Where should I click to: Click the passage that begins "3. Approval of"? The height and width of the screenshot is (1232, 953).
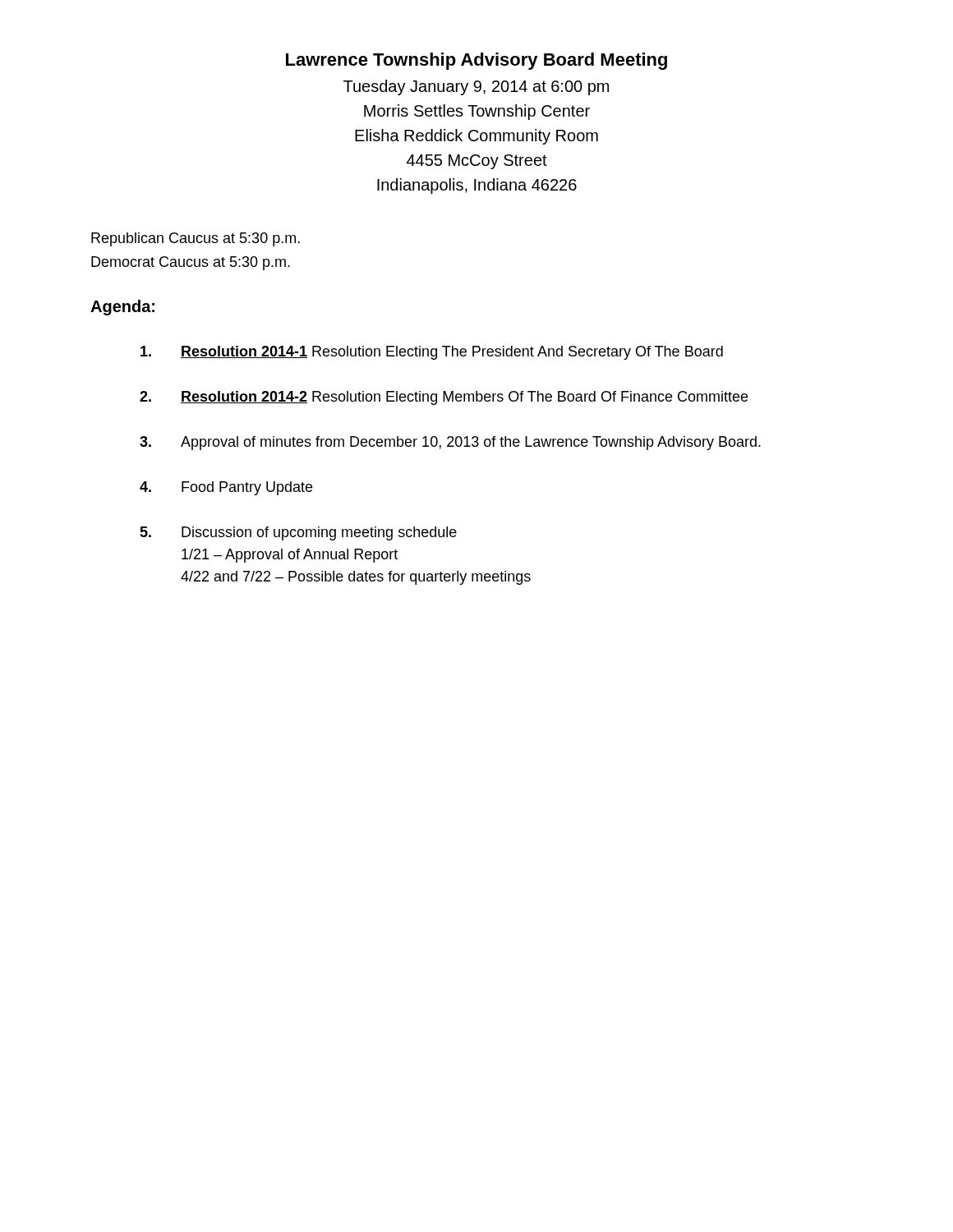[x=501, y=442]
